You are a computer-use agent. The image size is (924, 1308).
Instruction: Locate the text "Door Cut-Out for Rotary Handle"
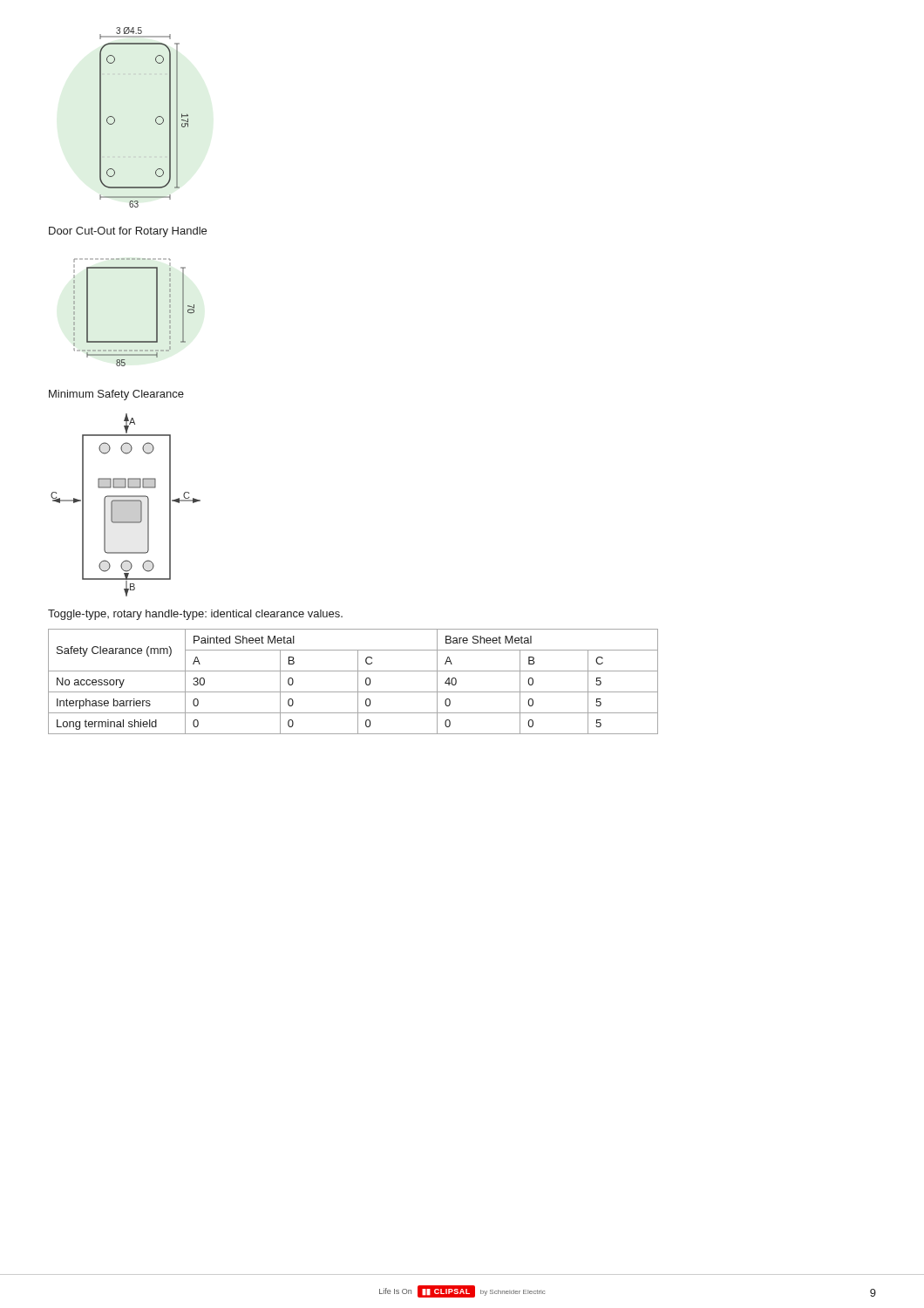coord(128,231)
